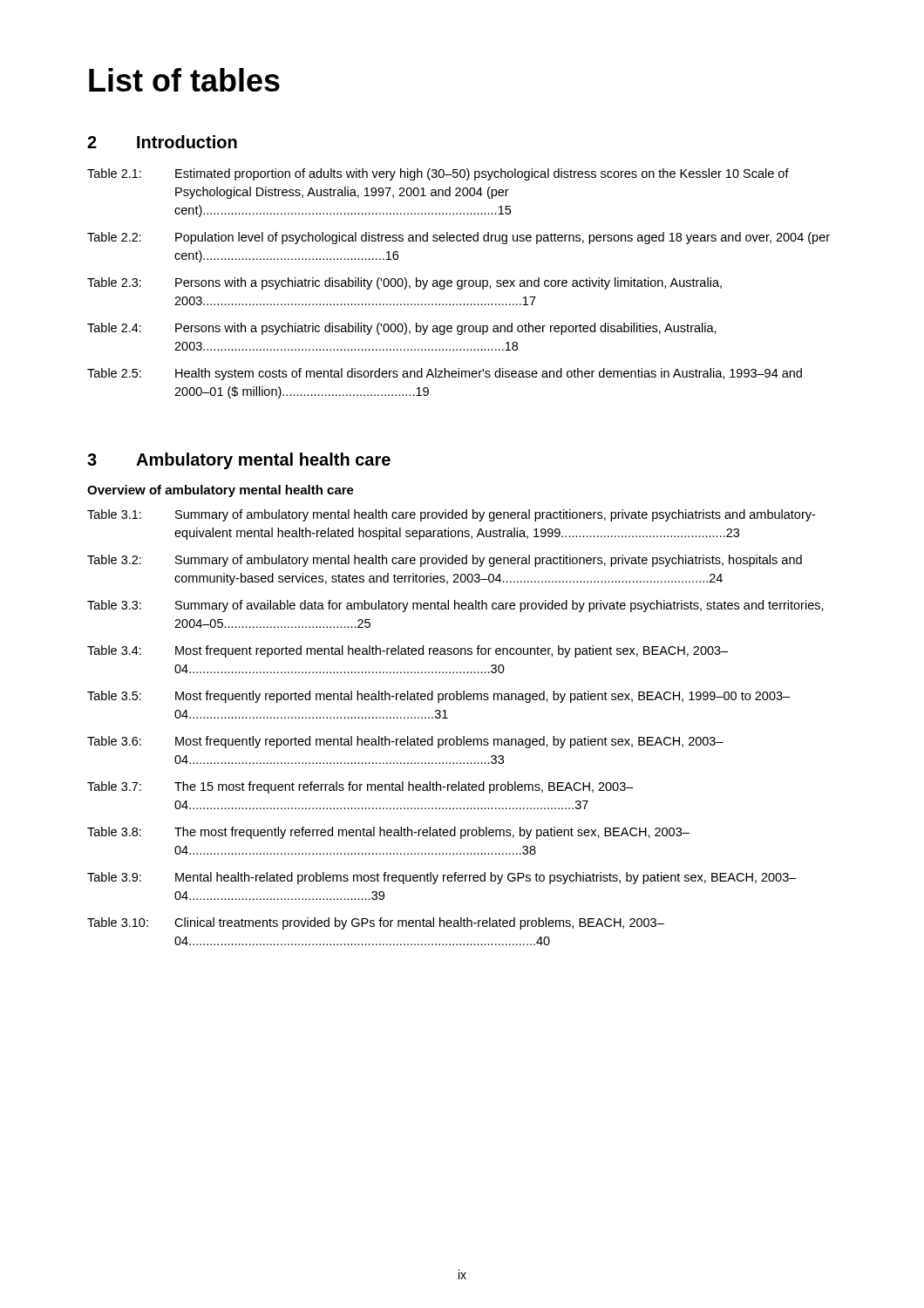The height and width of the screenshot is (1308, 924).
Task: Point to the passage starting "Table 3.10: Clinical treatments provided by GPs for"
Action: tap(462, 933)
